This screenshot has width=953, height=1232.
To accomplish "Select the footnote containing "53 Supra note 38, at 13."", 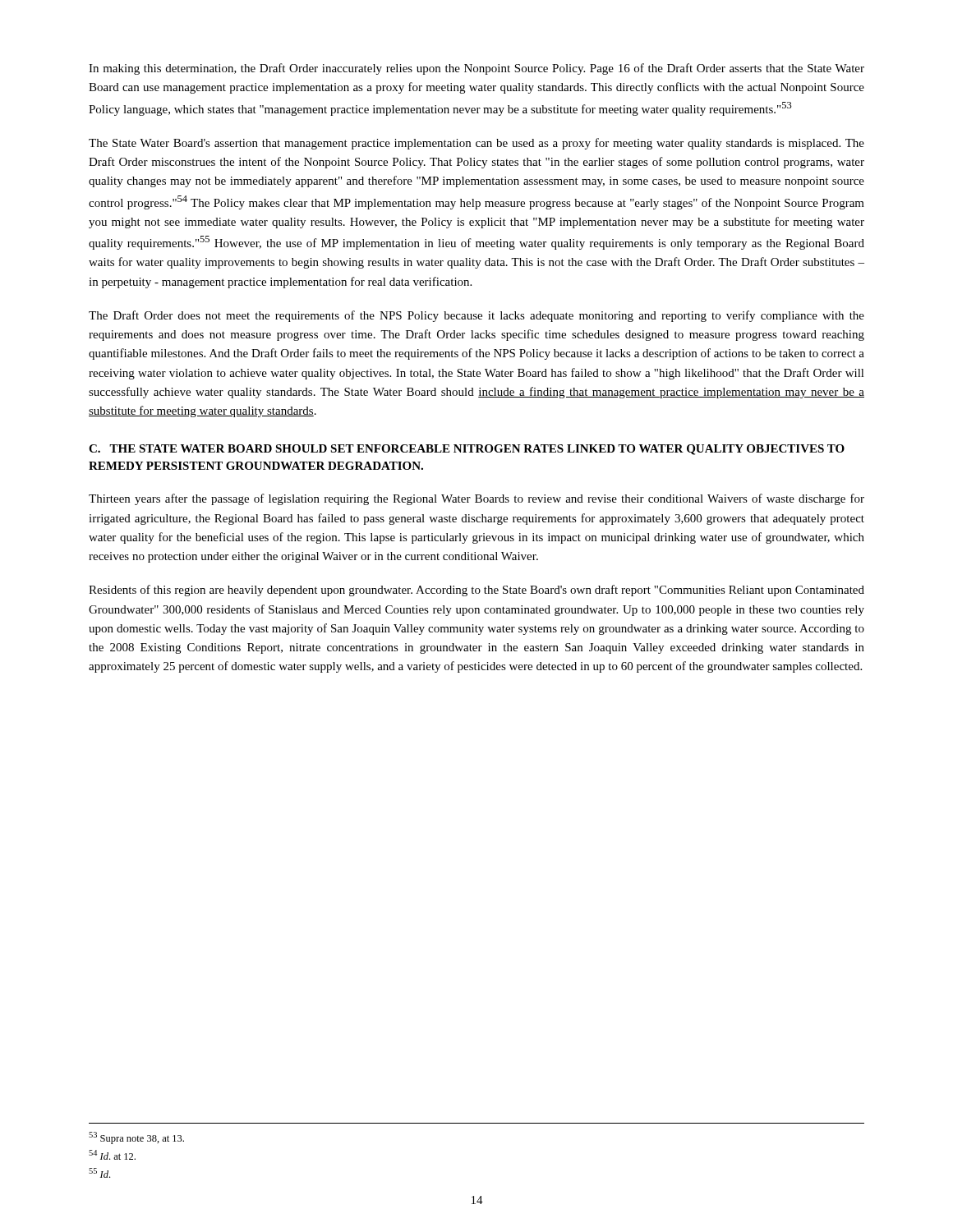I will pos(137,1137).
